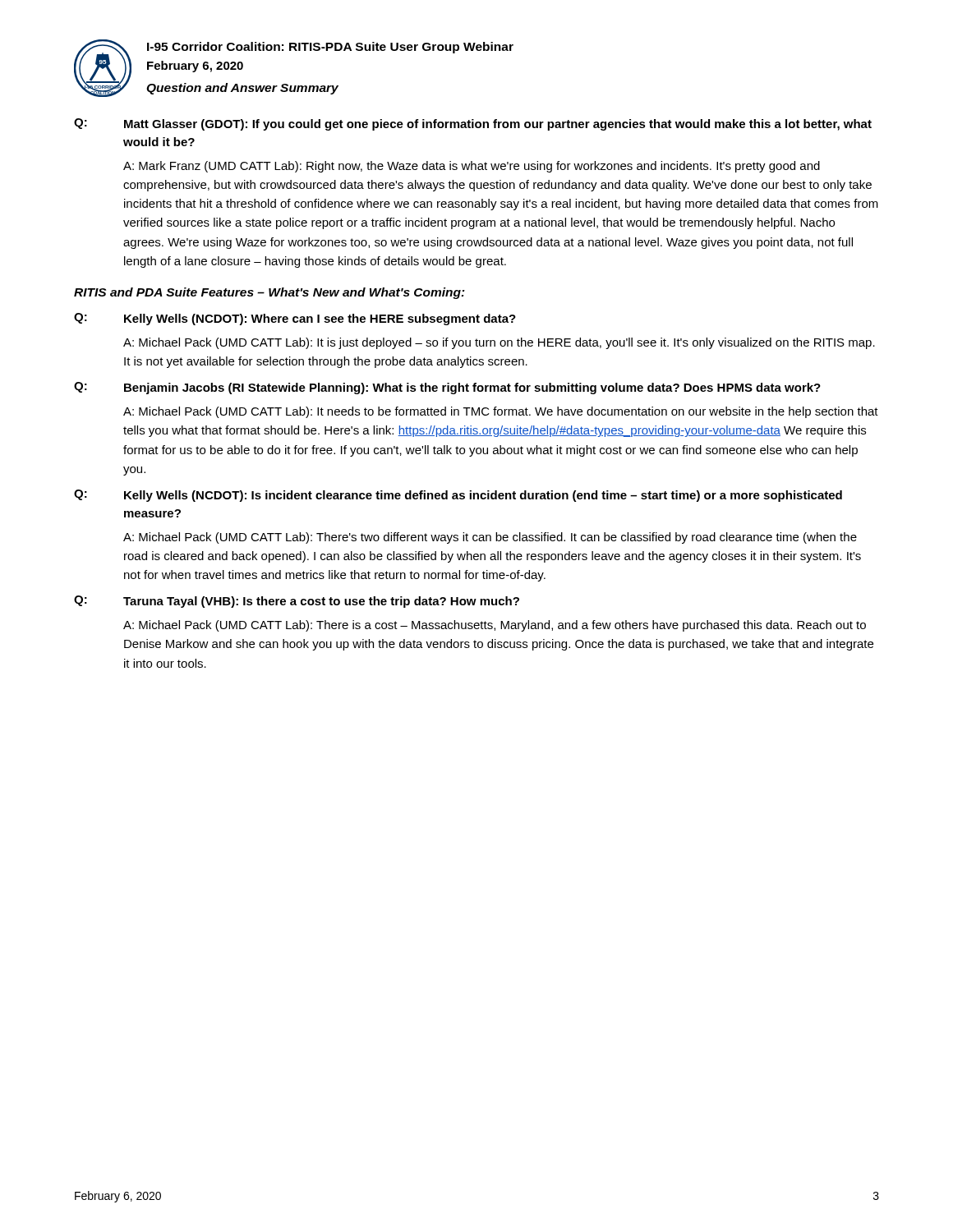Find the element starting "RITIS and PDA Suite Features –"
Screen dimensions: 1232x953
pyautogui.click(x=270, y=292)
